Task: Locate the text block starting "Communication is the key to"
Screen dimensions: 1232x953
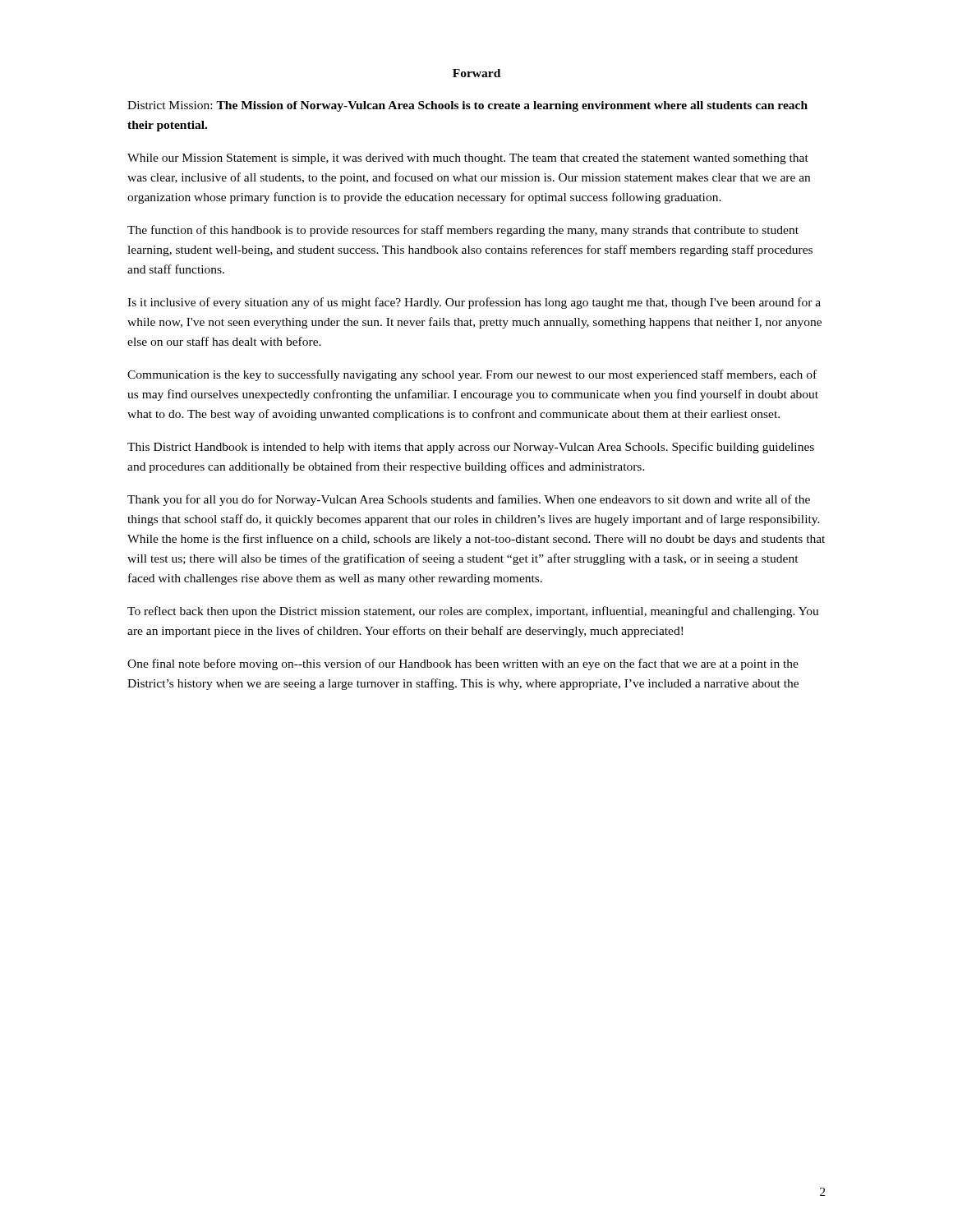Action: (473, 394)
